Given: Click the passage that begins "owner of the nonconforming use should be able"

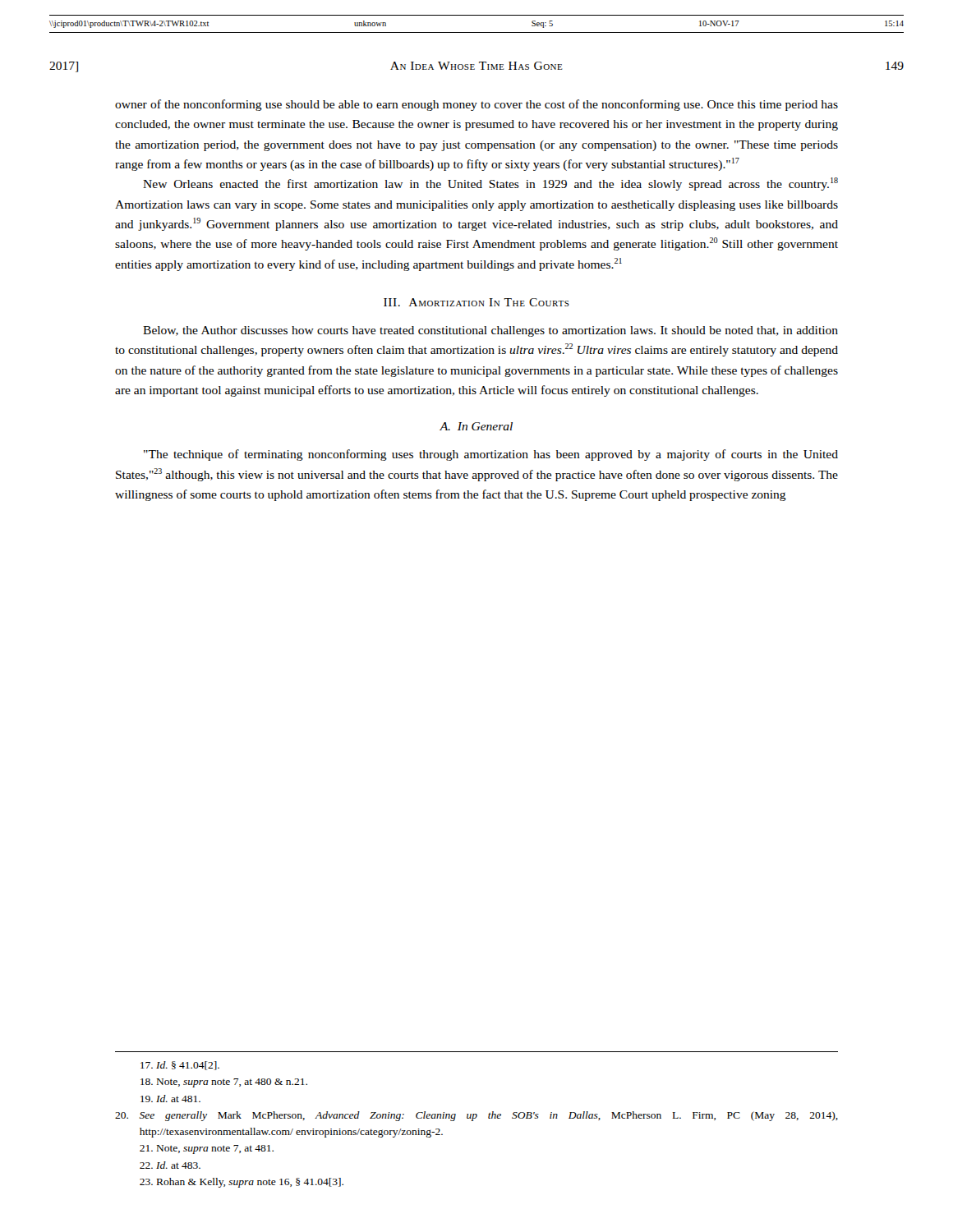Looking at the screenshot, I should (x=476, y=134).
